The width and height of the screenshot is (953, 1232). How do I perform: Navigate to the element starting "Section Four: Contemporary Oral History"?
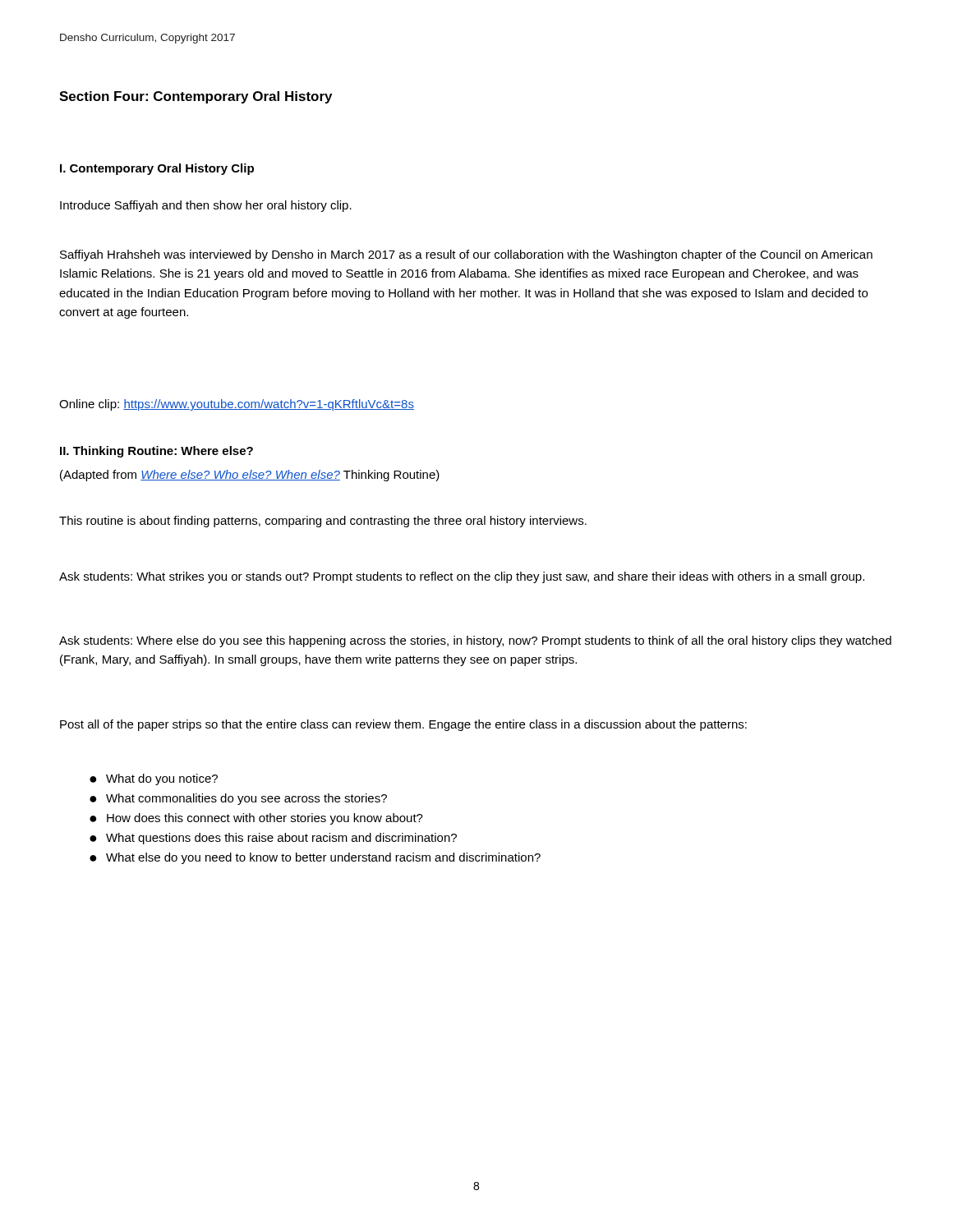[x=196, y=97]
